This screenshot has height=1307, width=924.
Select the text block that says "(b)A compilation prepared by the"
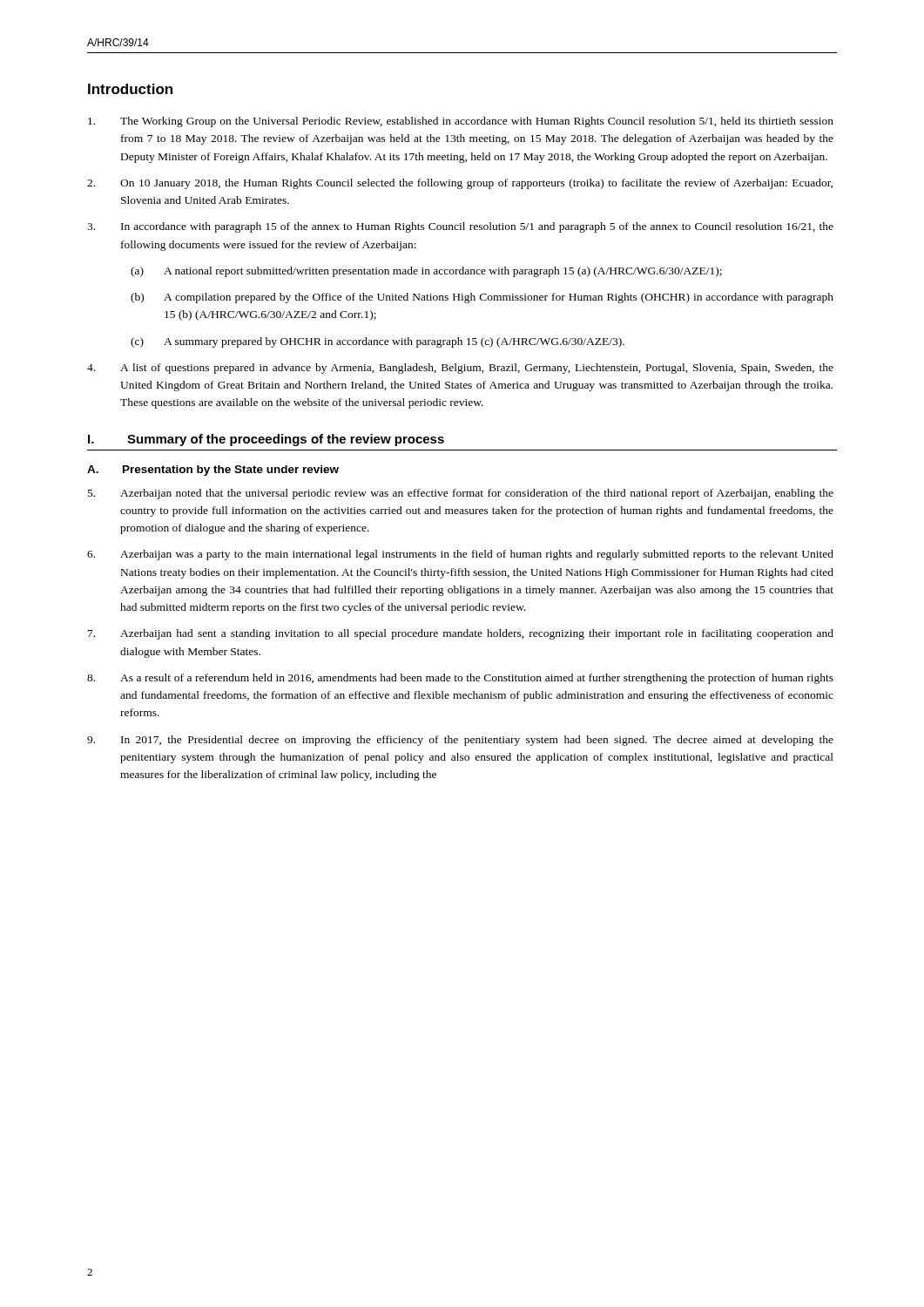(482, 306)
